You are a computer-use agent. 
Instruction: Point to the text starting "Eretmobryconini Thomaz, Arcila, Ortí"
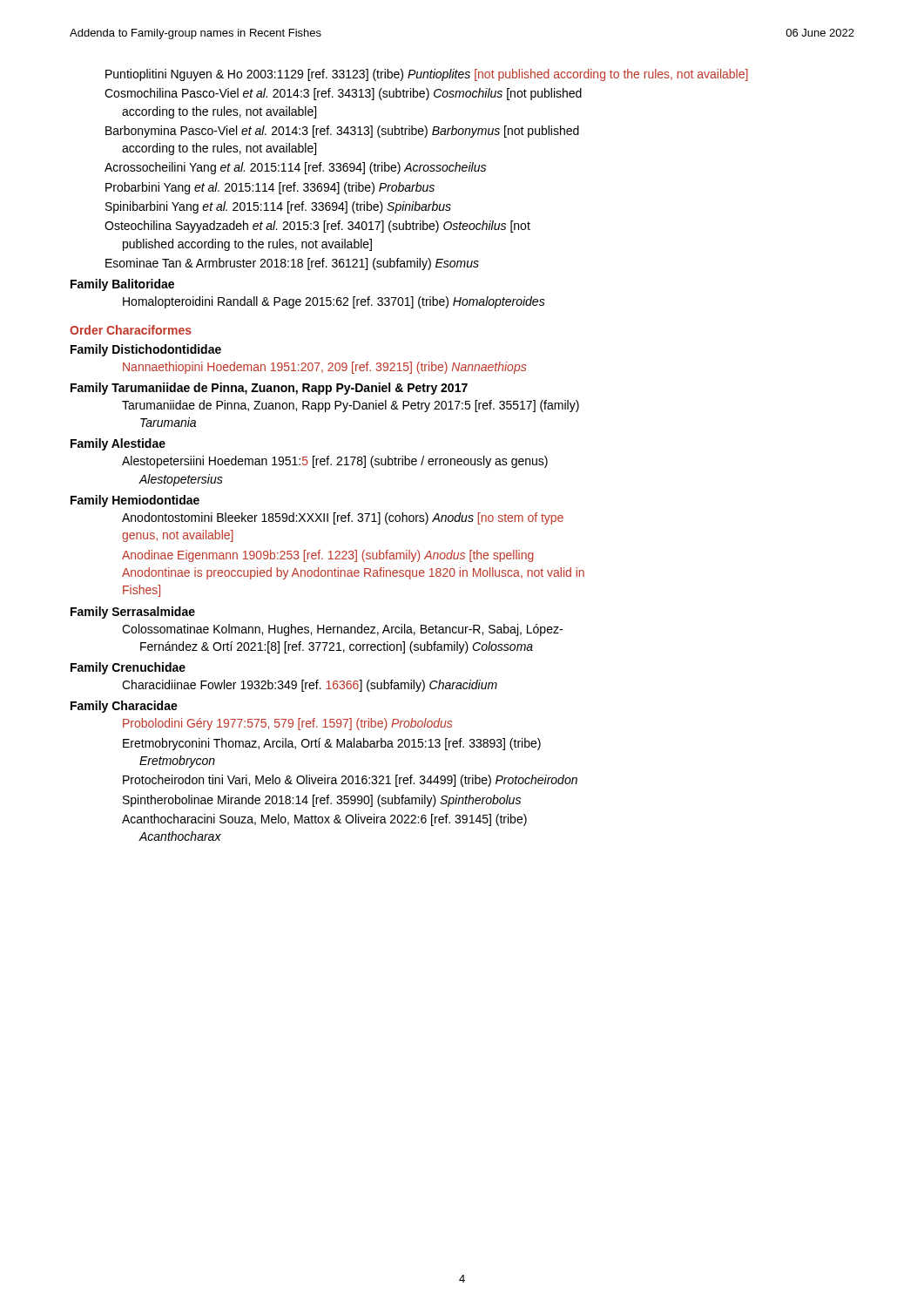point(332,752)
